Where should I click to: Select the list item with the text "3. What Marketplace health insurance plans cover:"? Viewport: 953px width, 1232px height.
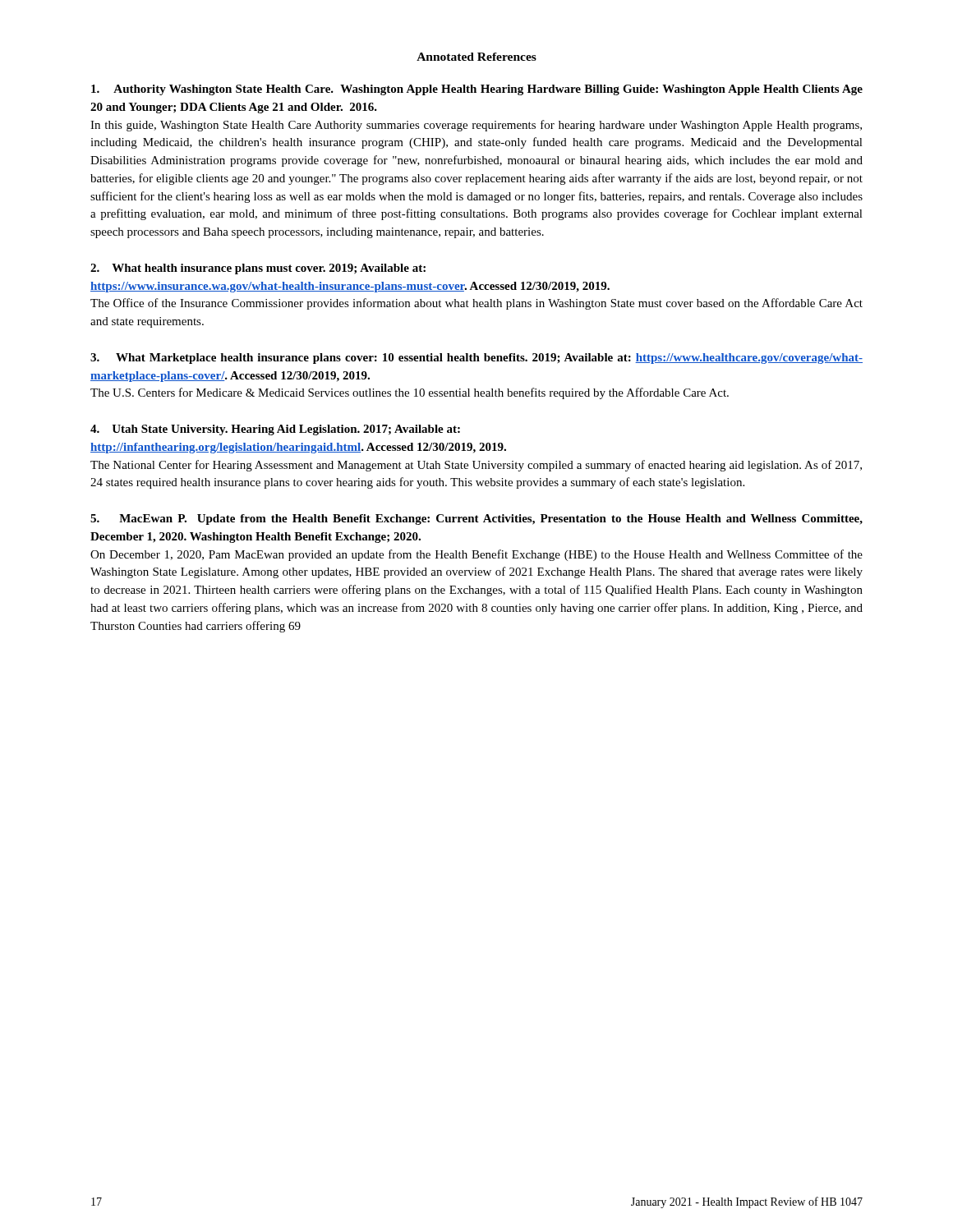click(x=476, y=359)
